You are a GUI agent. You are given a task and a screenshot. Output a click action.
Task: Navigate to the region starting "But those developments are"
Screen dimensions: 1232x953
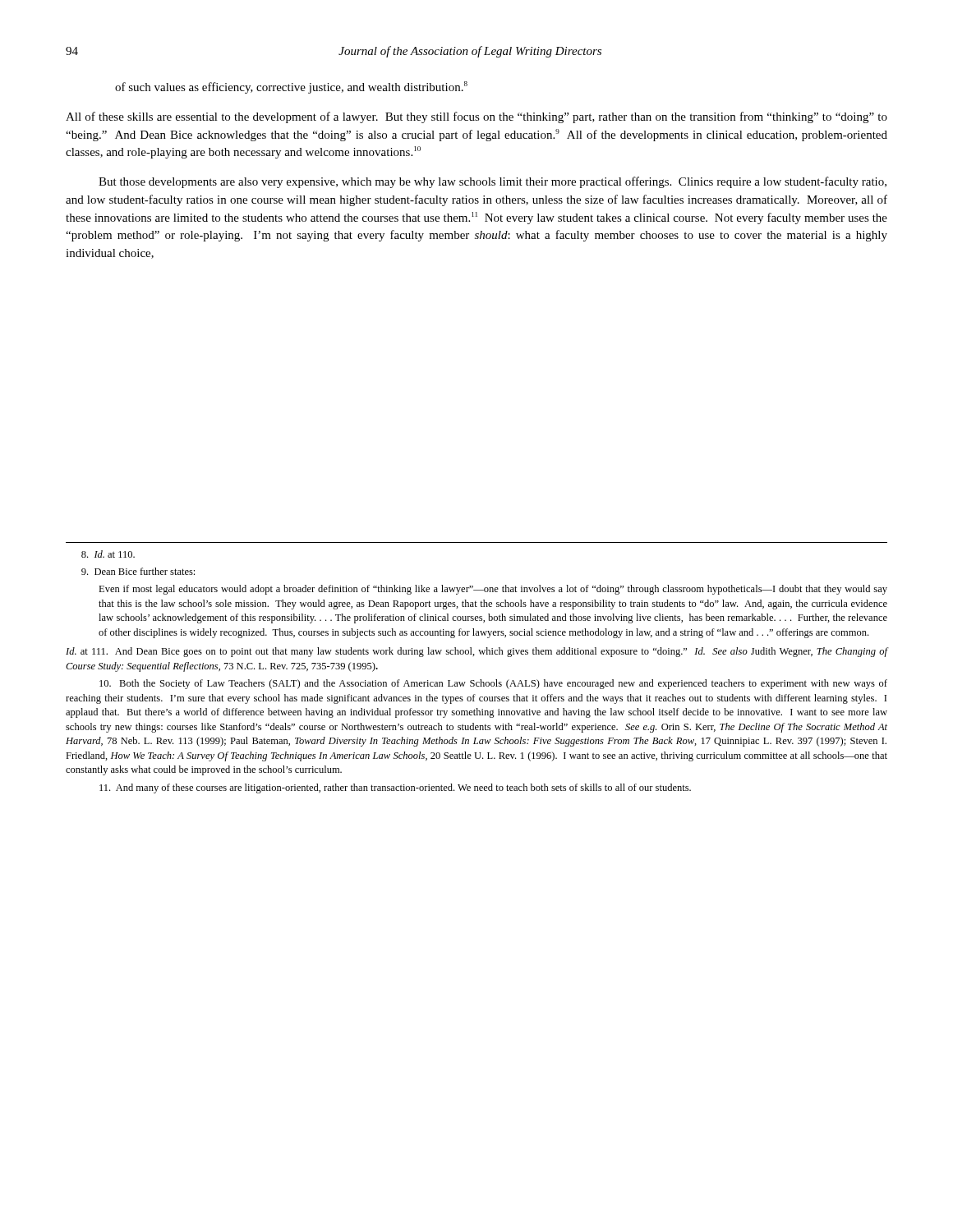pyautogui.click(x=476, y=217)
